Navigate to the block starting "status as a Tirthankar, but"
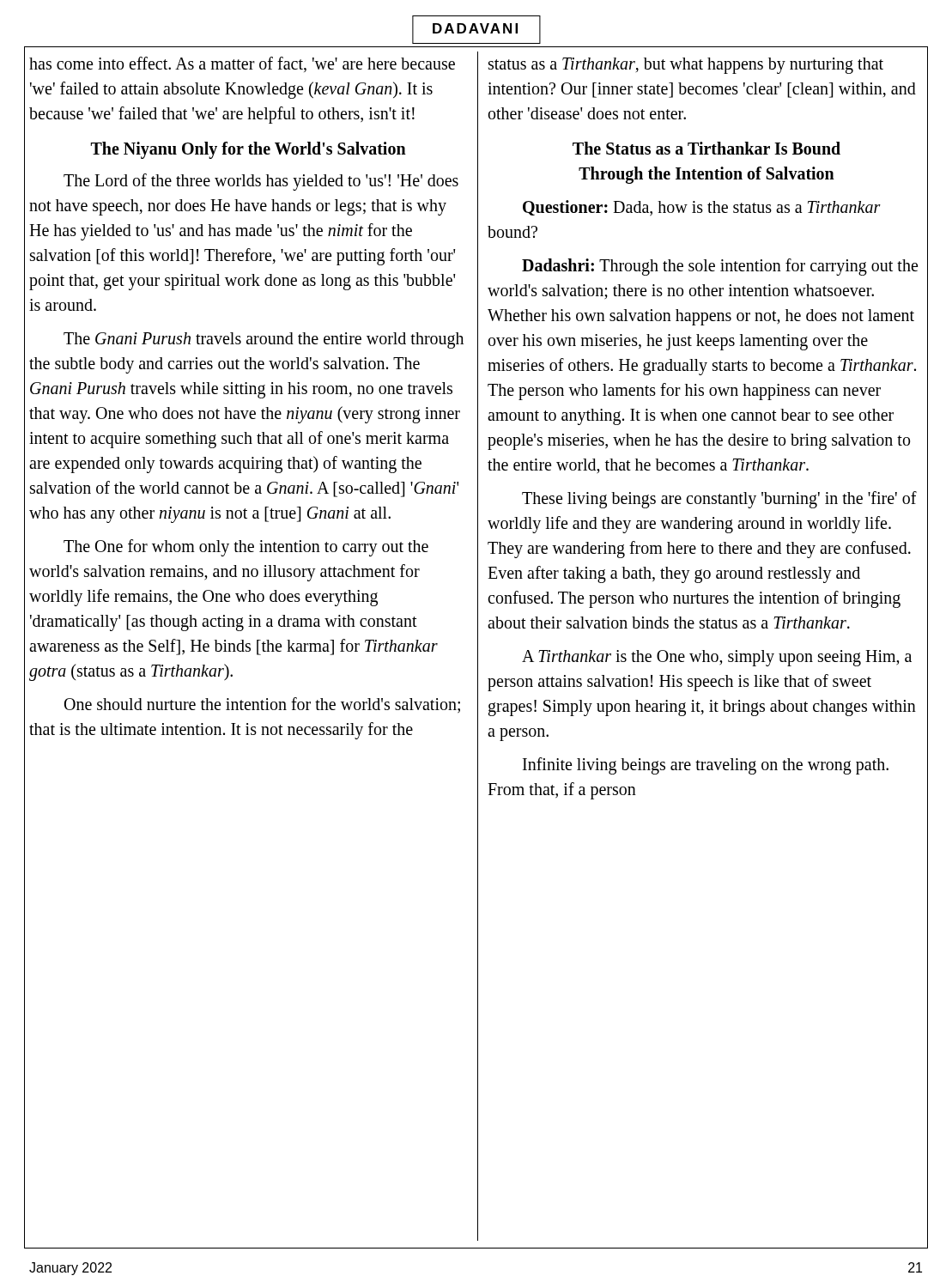The image size is (952, 1288). [x=702, y=88]
